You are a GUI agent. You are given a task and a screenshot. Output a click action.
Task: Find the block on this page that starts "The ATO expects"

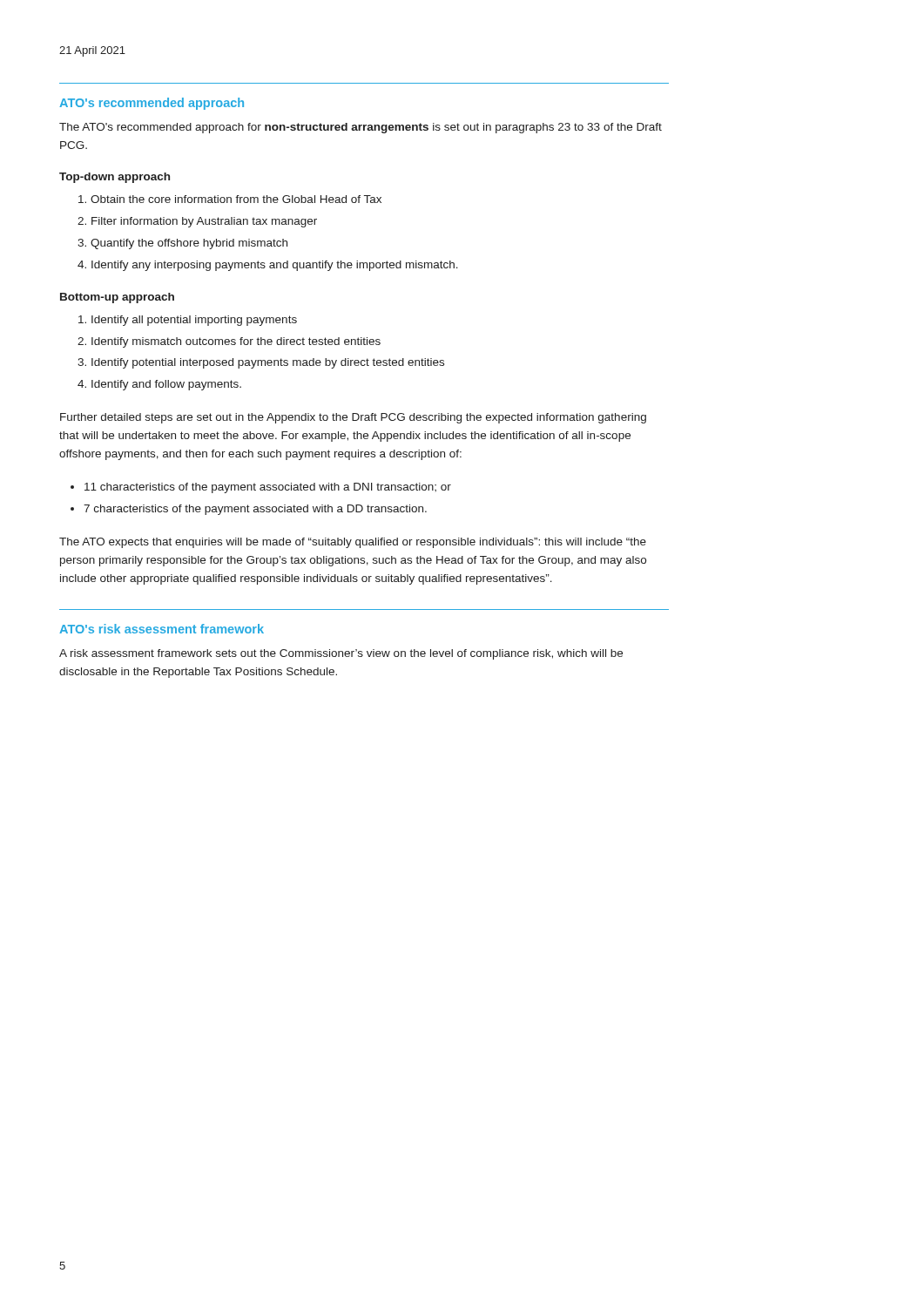click(353, 560)
